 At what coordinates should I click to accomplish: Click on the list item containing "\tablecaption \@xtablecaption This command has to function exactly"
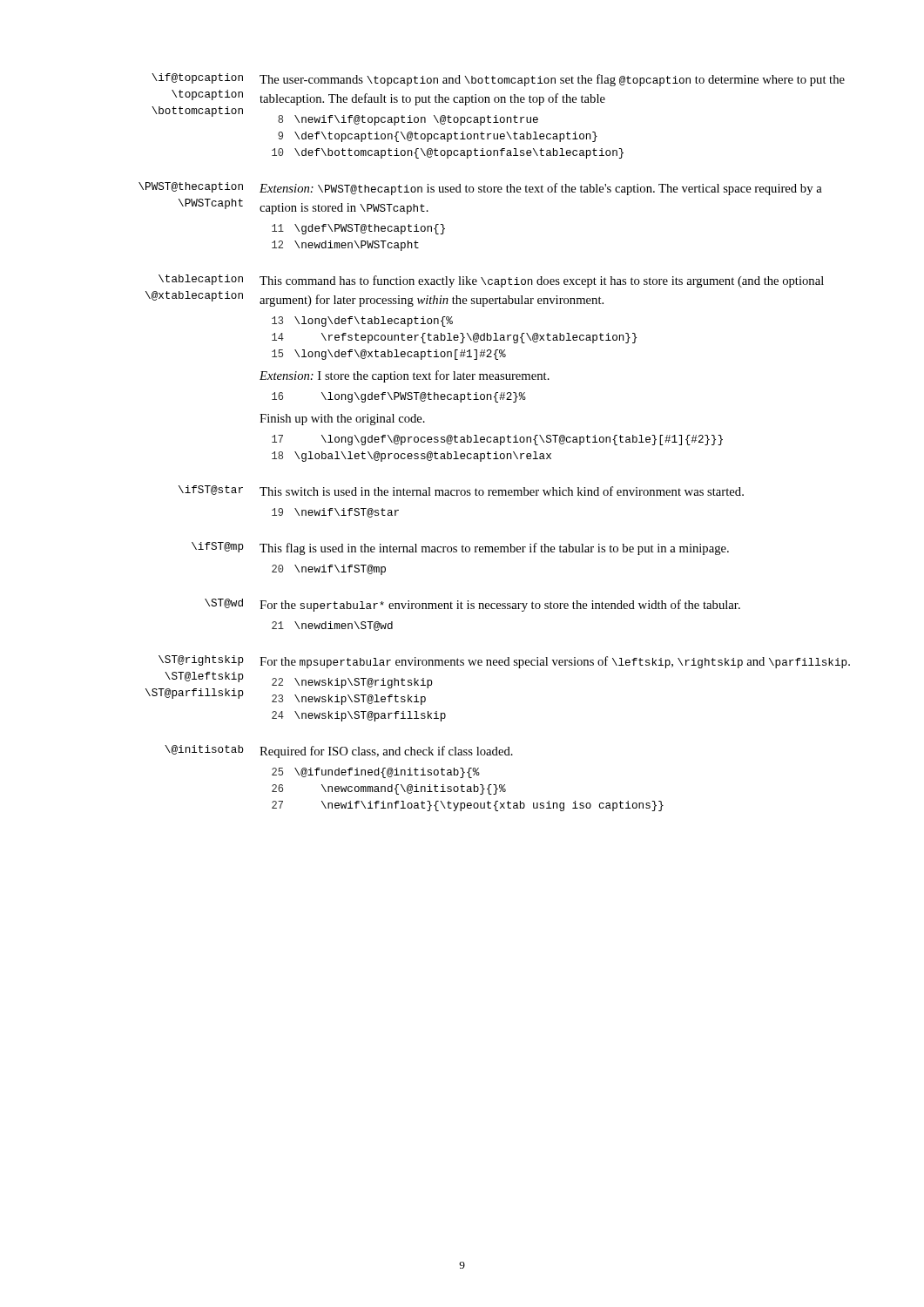(x=462, y=369)
